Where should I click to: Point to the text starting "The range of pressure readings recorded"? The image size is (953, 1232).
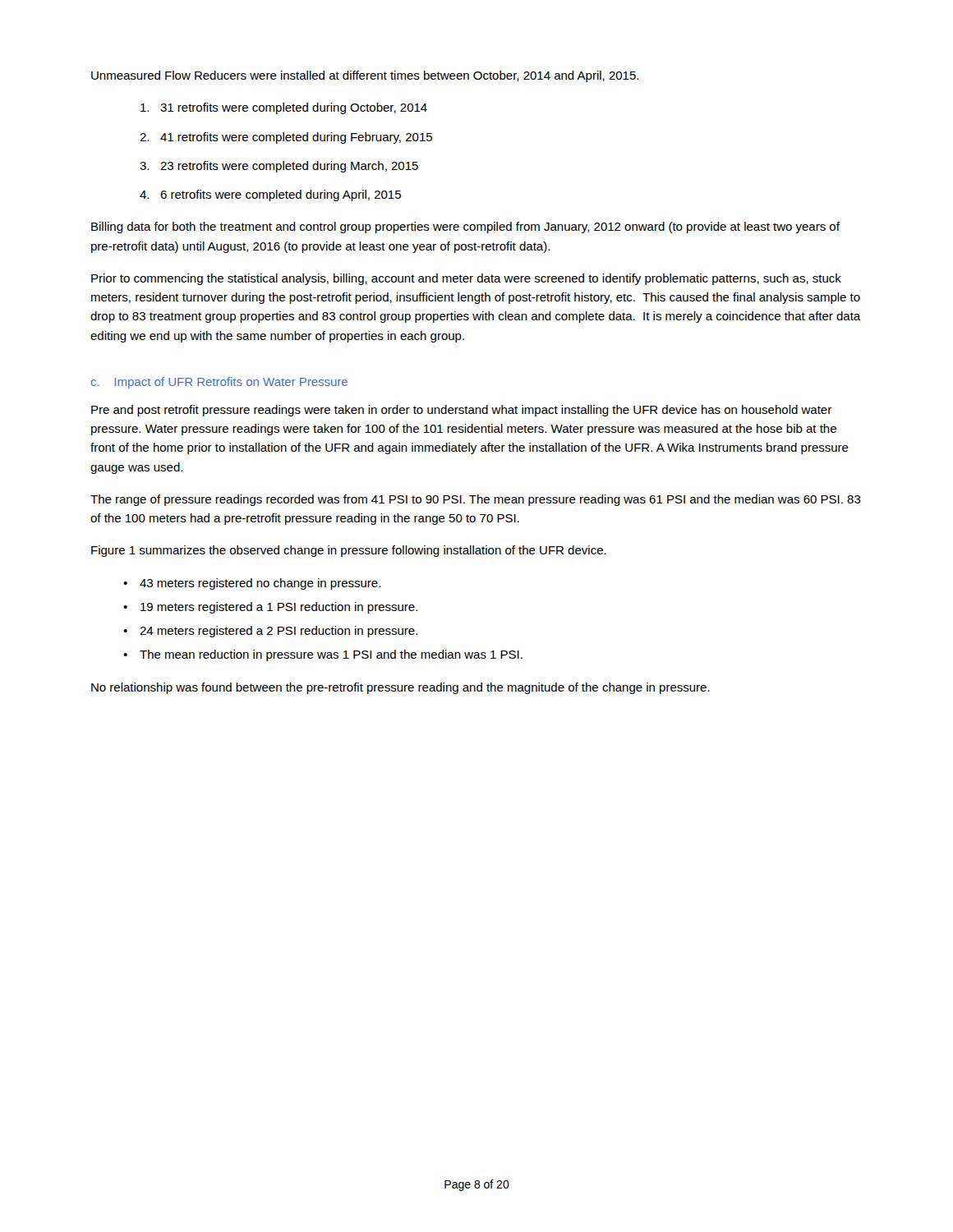[x=476, y=508]
